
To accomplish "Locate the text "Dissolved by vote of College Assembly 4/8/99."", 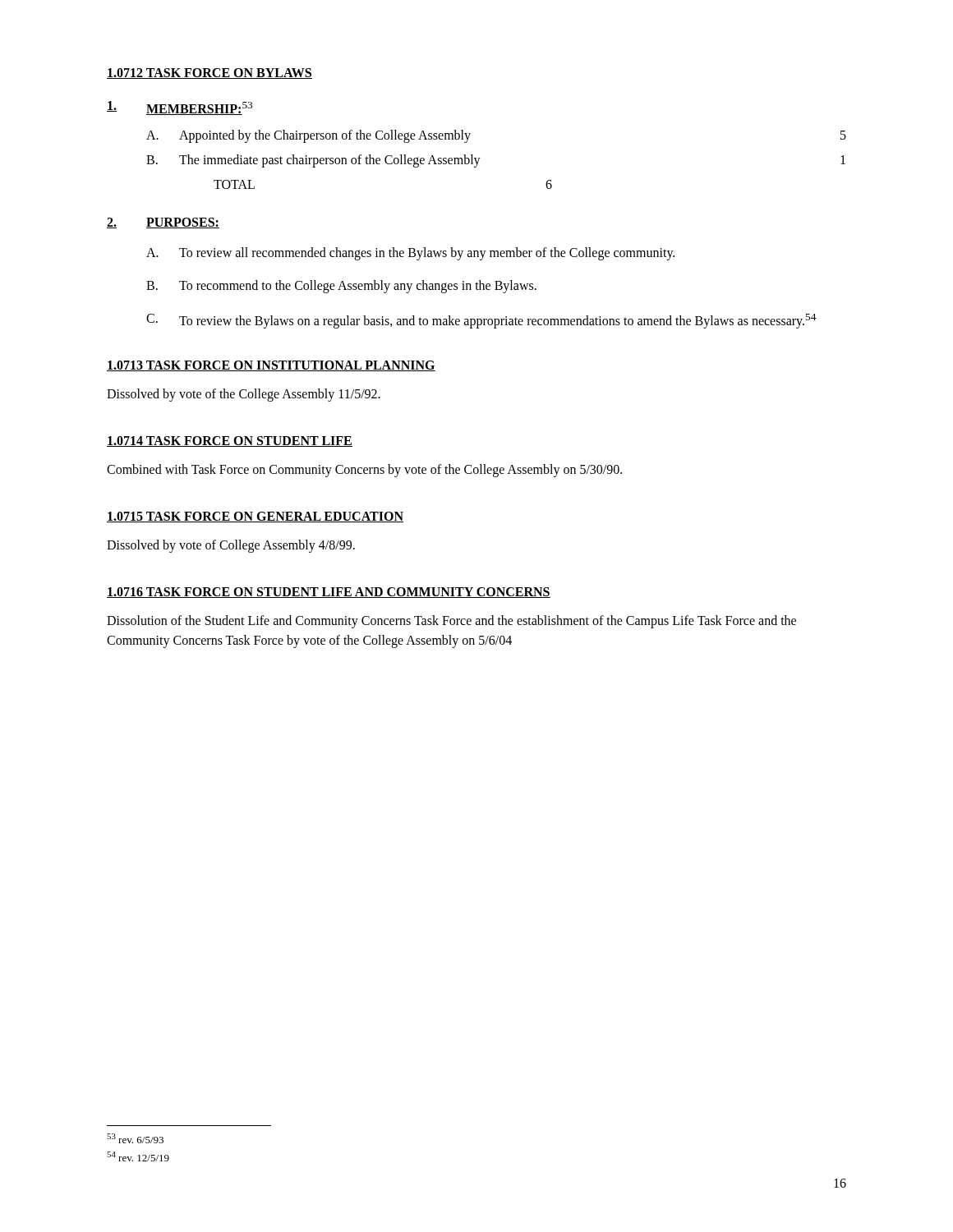I will click(231, 545).
